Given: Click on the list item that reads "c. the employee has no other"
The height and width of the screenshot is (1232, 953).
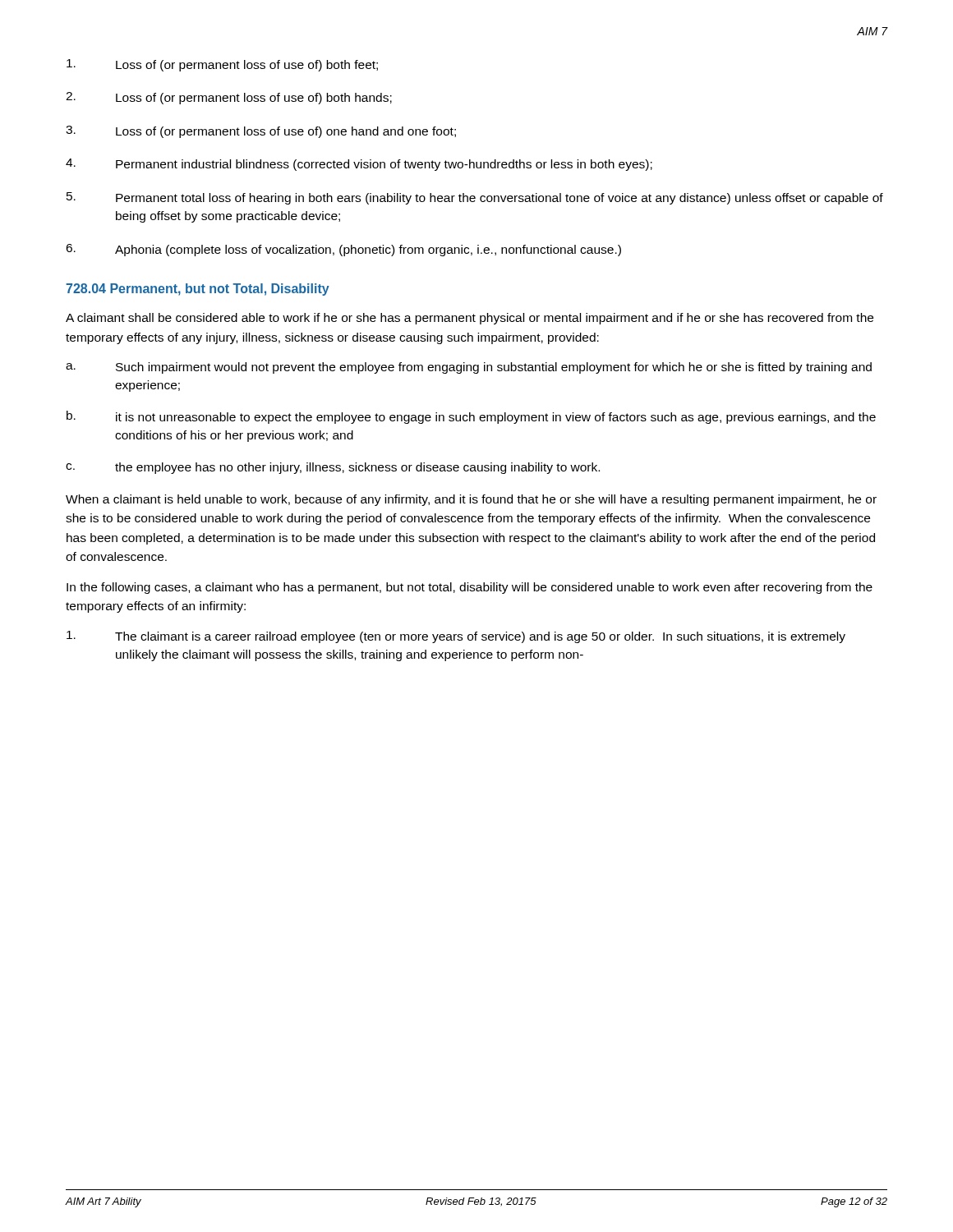Looking at the screenshot, I should [x=476, y=467].
